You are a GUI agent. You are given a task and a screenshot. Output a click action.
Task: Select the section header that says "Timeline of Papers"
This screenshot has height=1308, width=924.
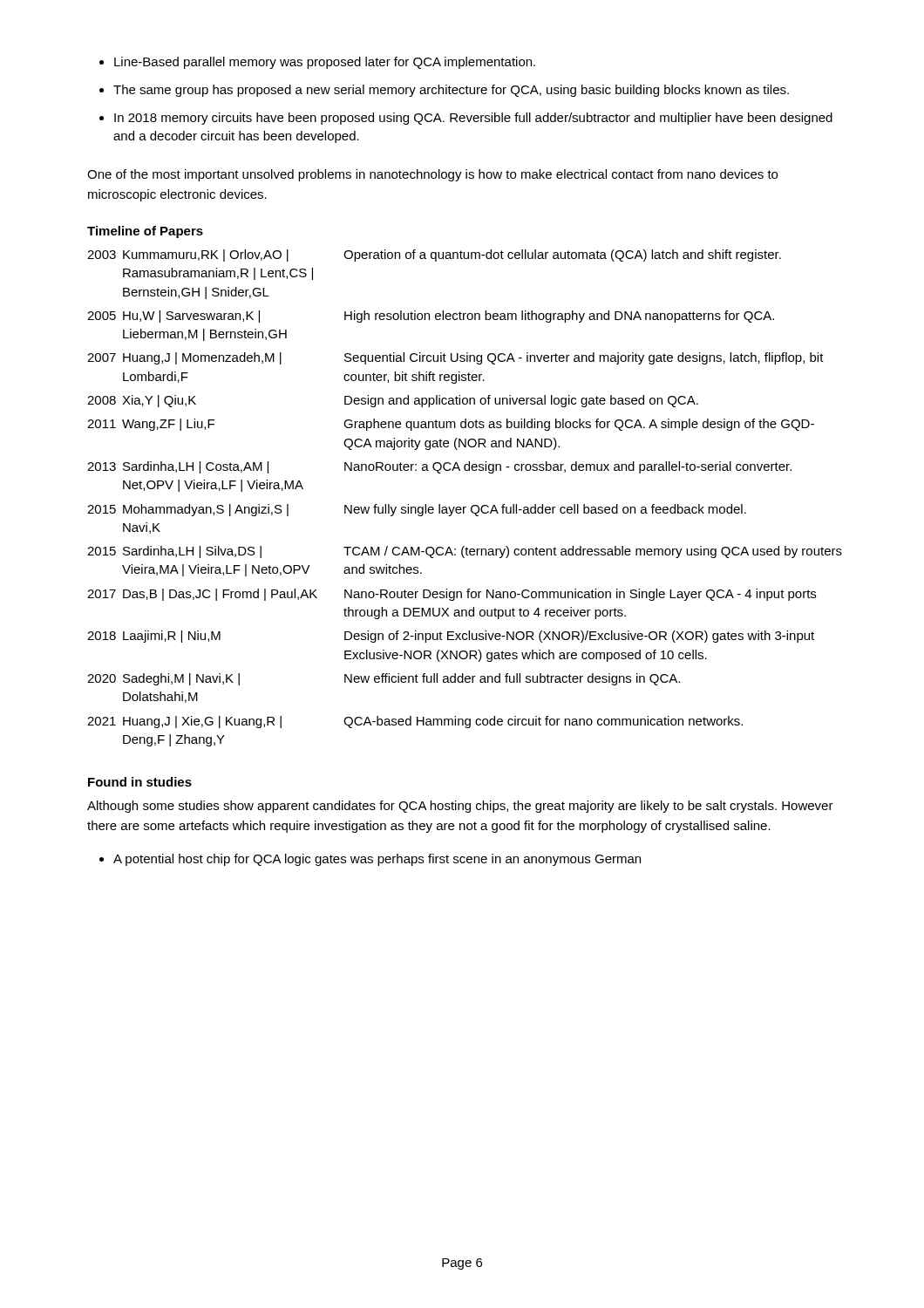(145, 231)
